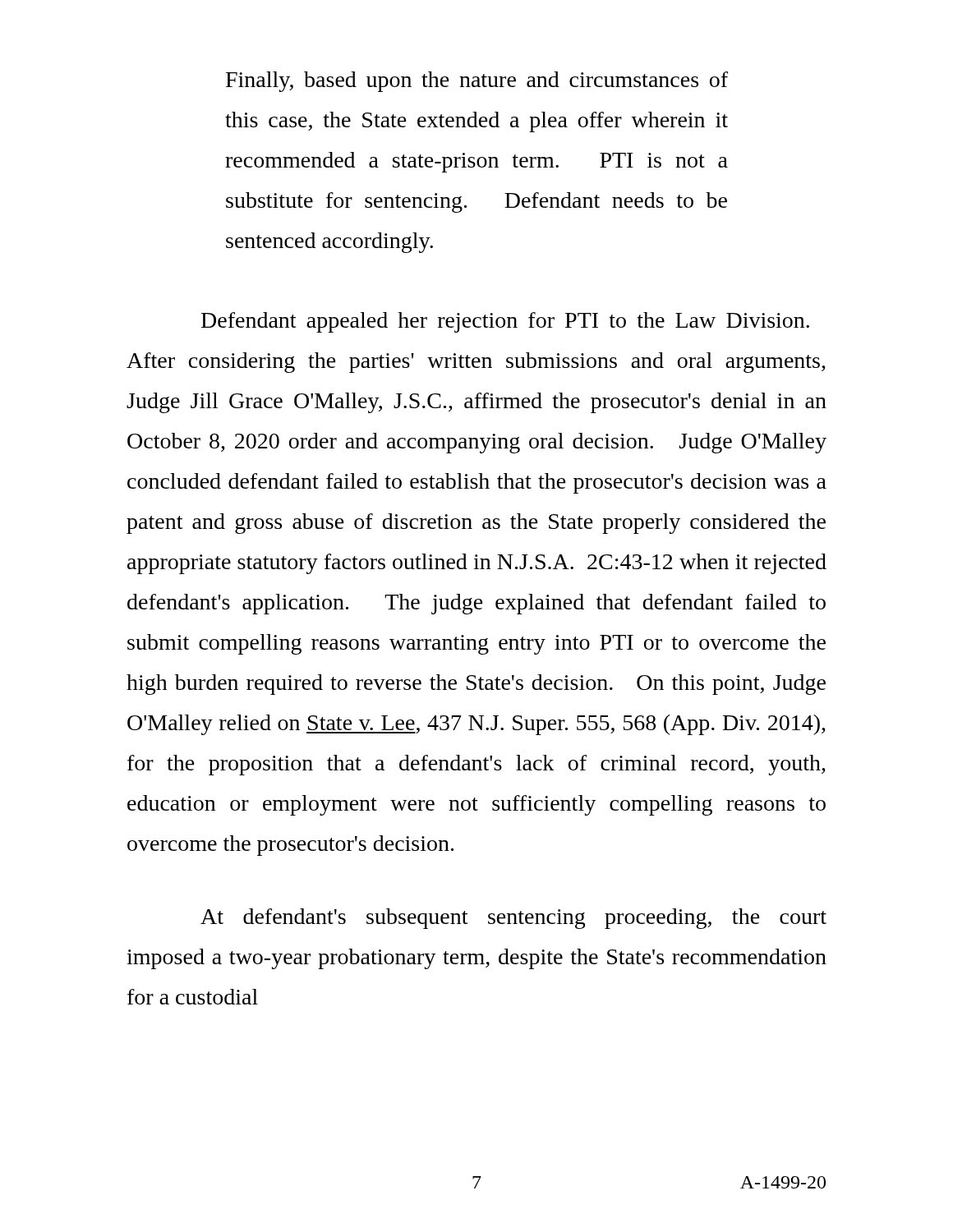
Task: Select the text block starting "Defendant appealed her rejection for PTI to the"
Action: pos(505,322)
